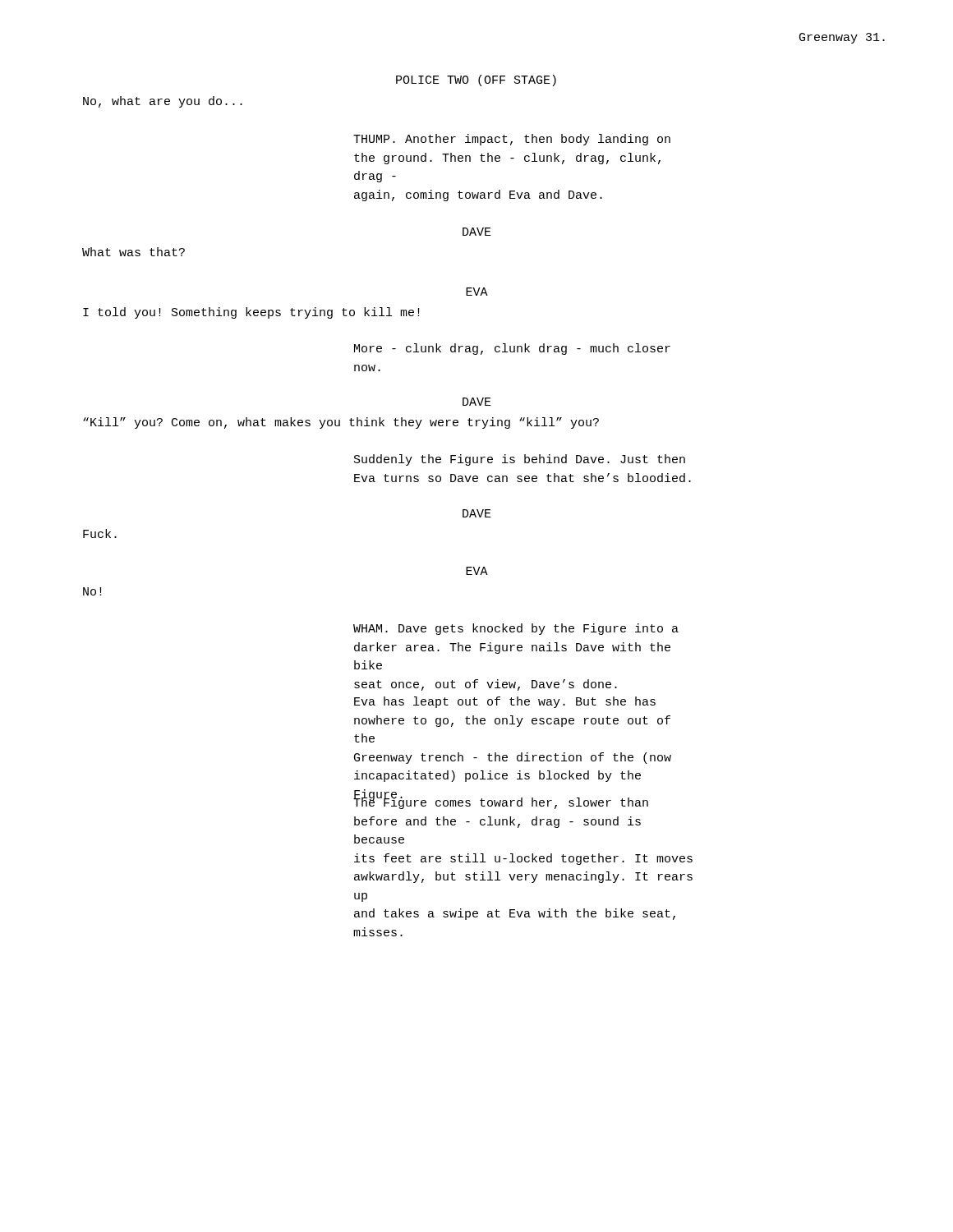Select the text with the text "What was that?"

coord(134,253)
